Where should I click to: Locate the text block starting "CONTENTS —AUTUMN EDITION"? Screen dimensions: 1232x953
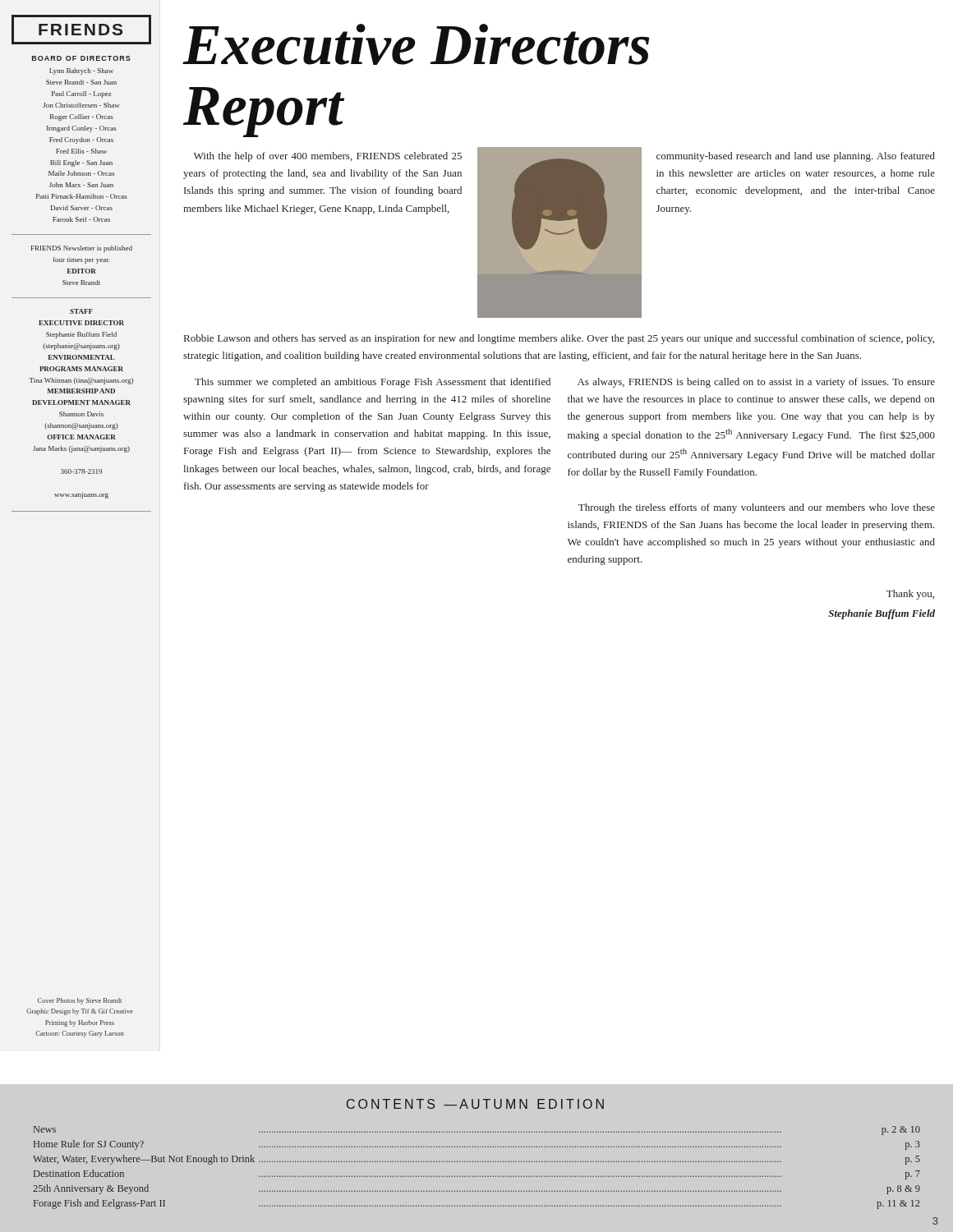pos(476,1104)
